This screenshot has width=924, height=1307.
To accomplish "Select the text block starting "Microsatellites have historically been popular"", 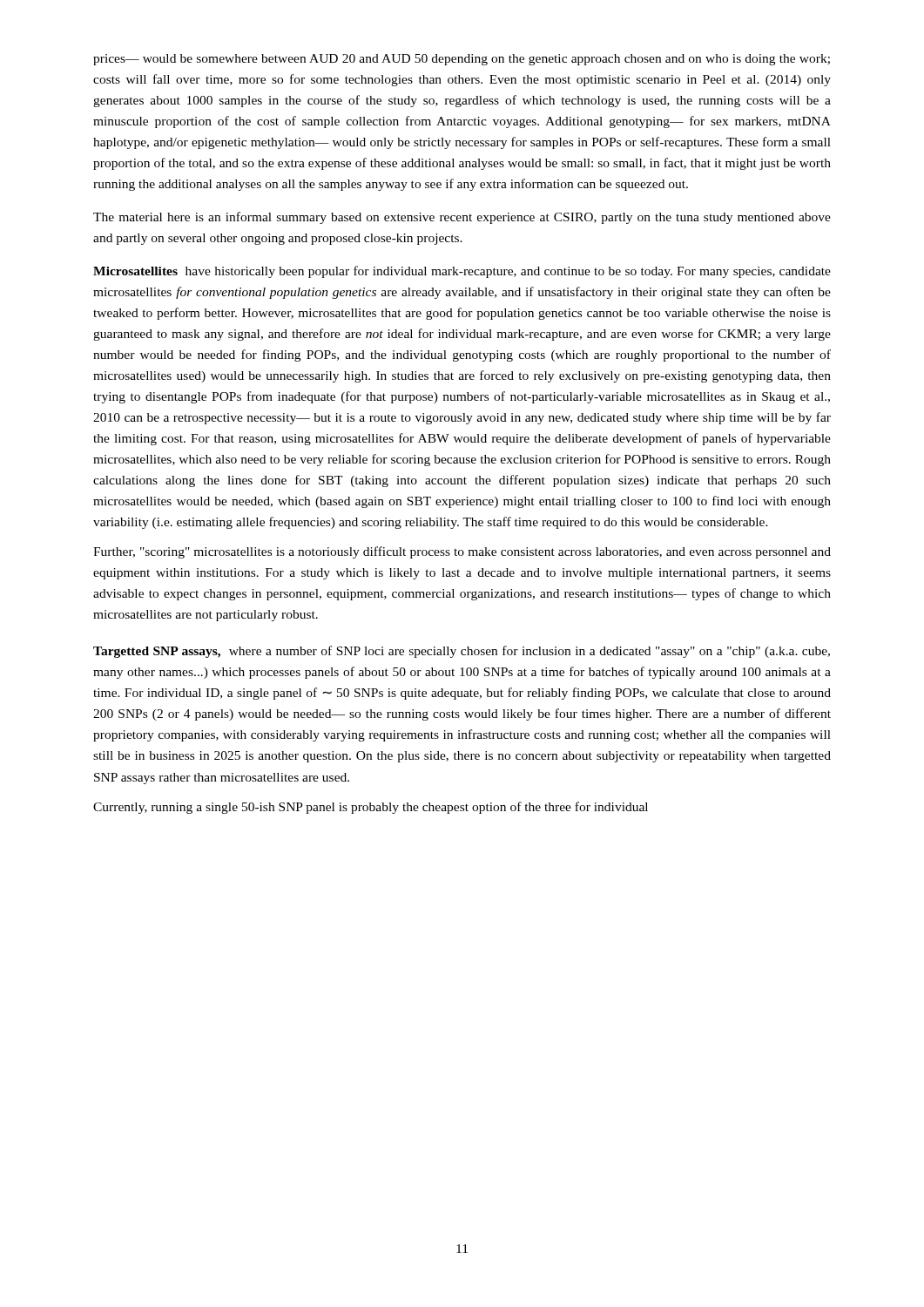I will [462, 443].
